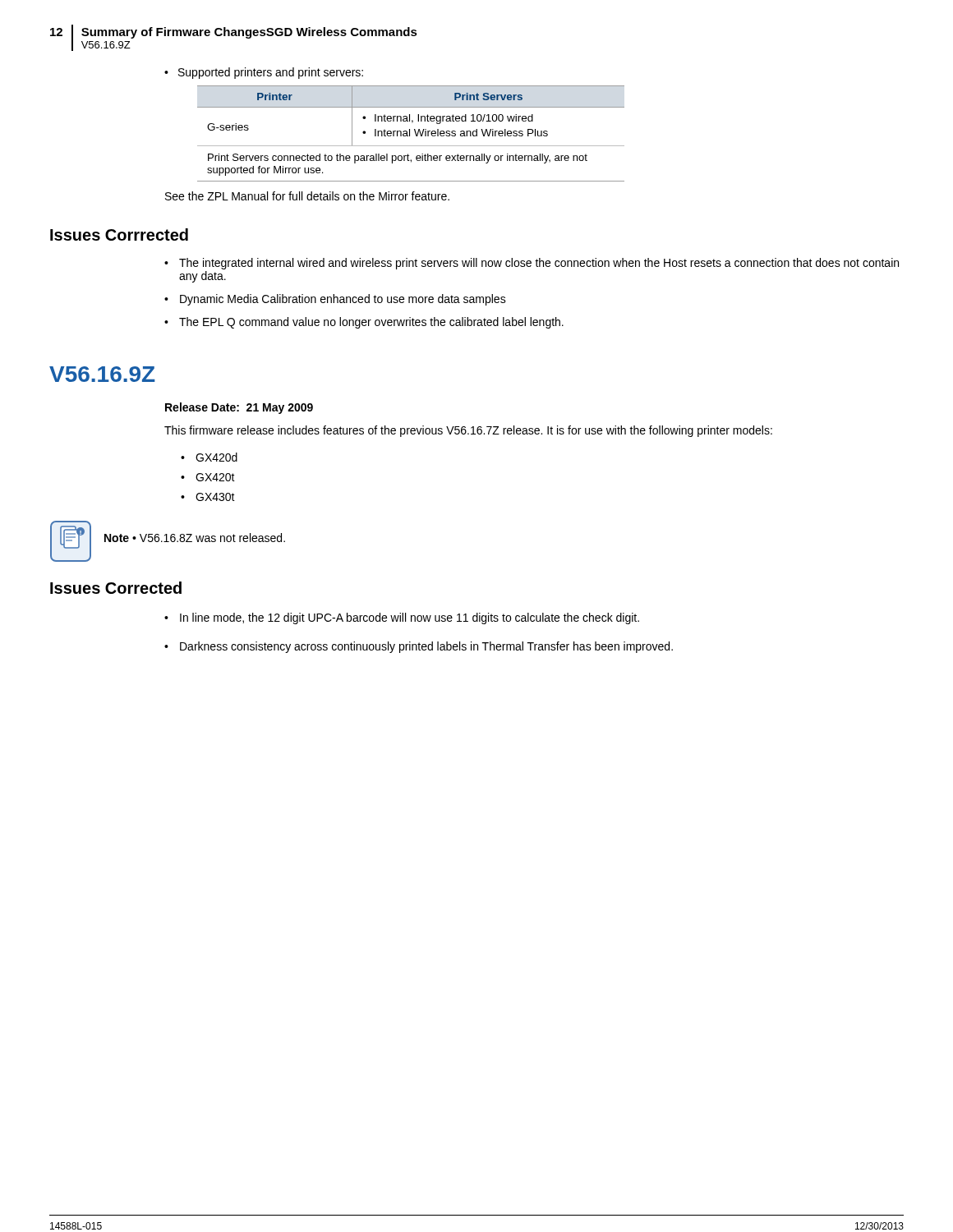Locate a illustration

pyautogui.click(x=71, y=541)
